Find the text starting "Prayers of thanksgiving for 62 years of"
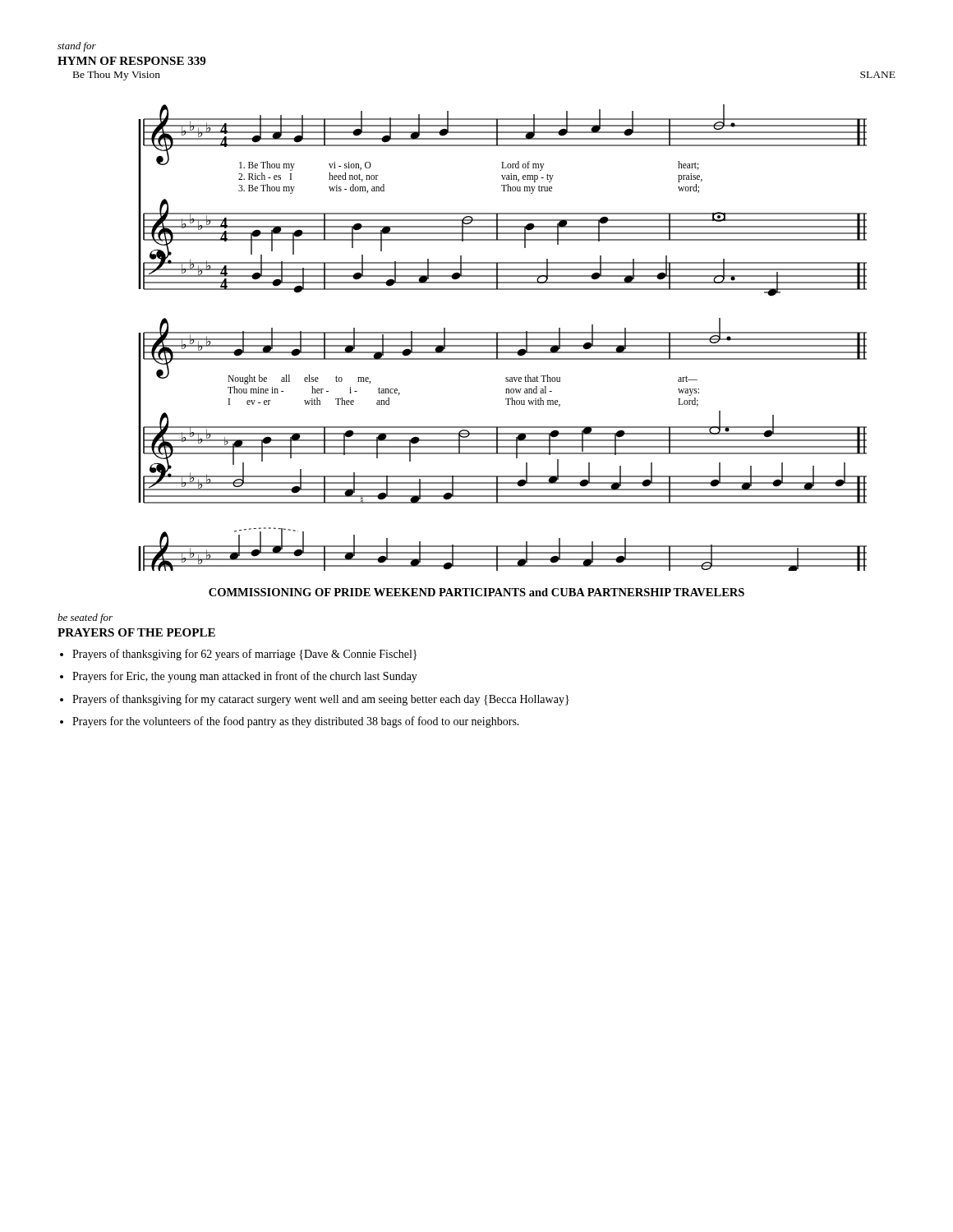The width and height of the screenshot is (953, 1232). pyautogui.click(x=245, y=654)
